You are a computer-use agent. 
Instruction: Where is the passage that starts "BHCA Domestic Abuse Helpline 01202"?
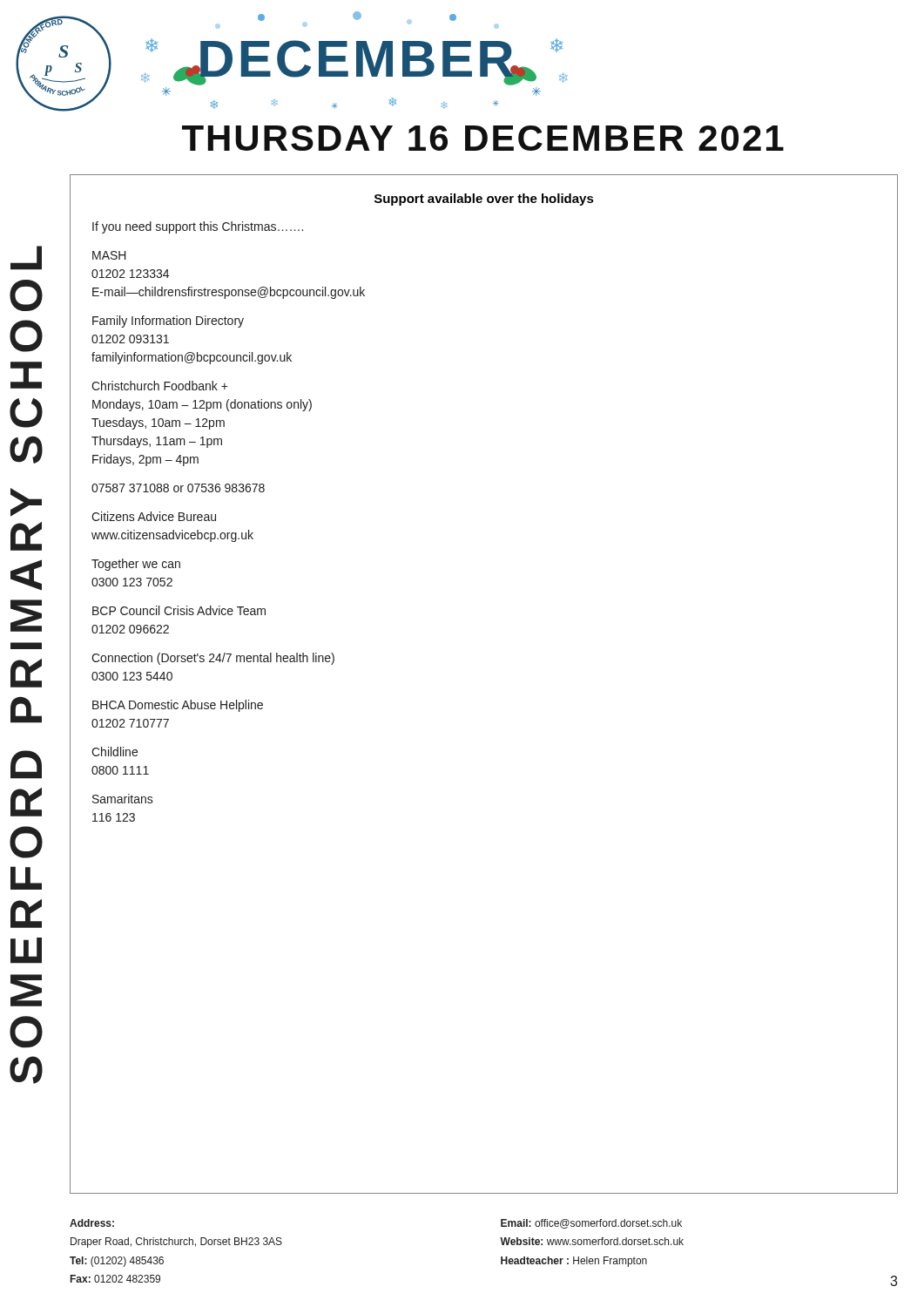[178, 706]
